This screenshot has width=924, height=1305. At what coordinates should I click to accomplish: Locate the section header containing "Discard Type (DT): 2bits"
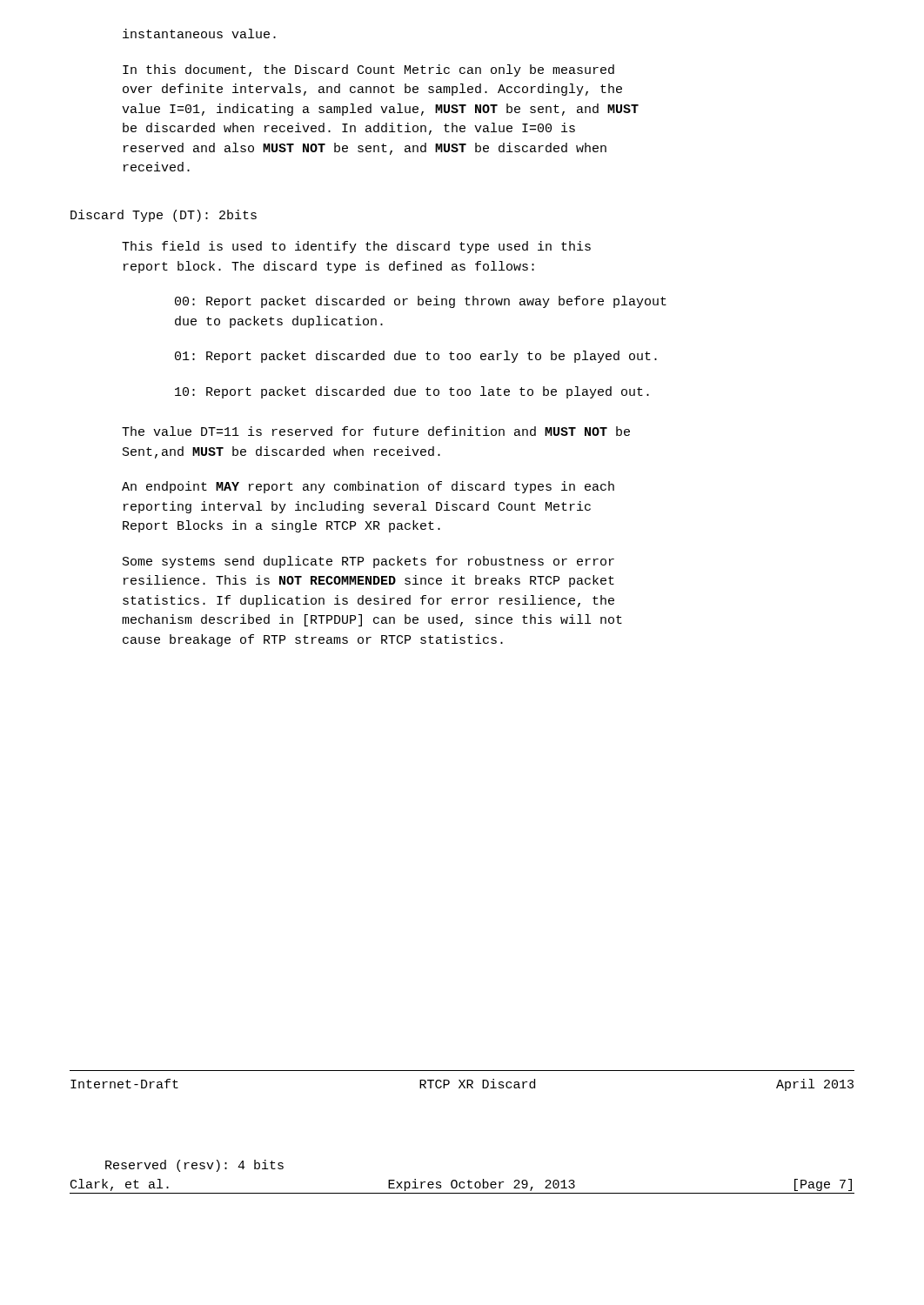pyautogui.click(x=164, y=216)
